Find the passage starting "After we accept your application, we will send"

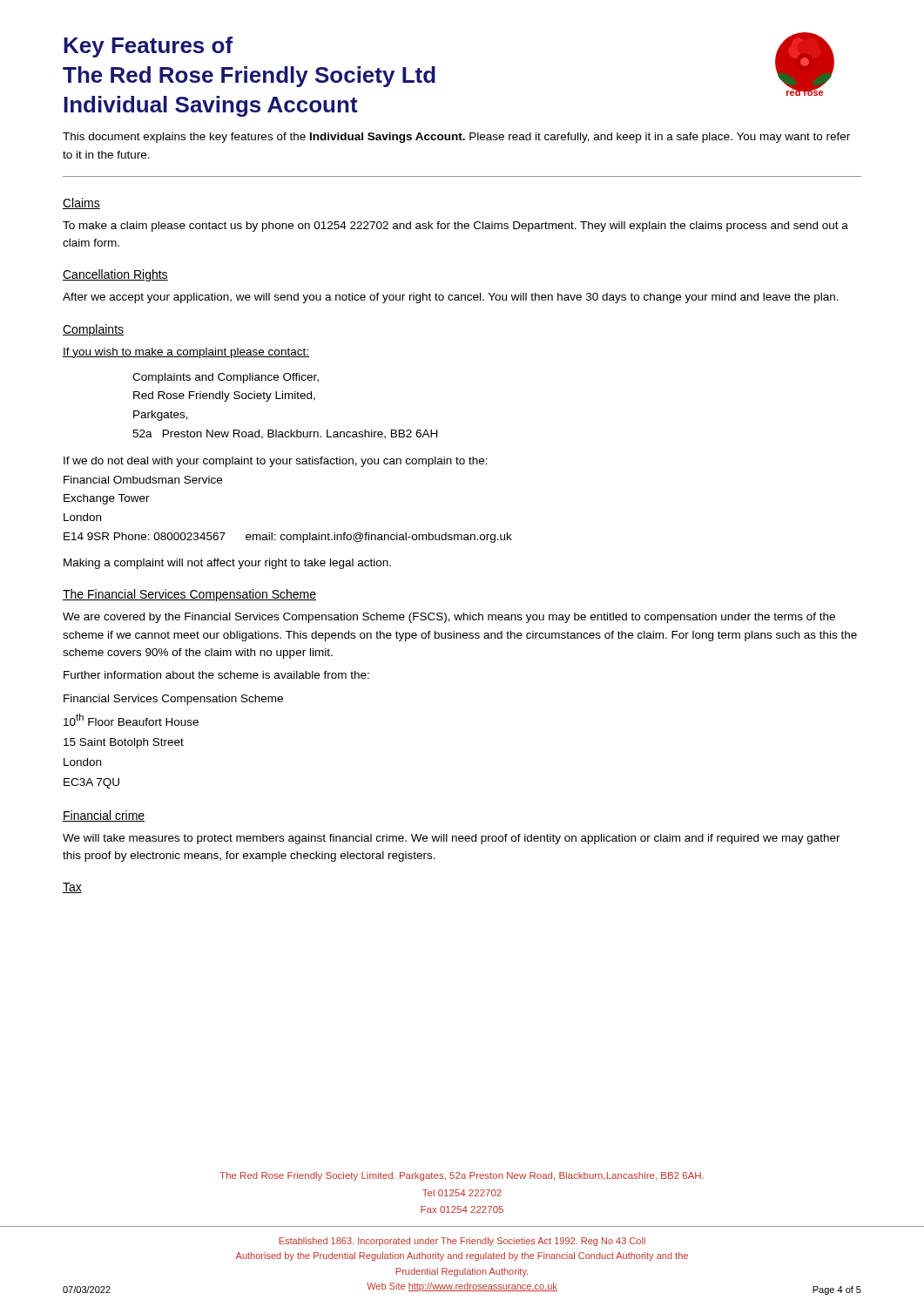pyautogui.click(x=462, y=298)
